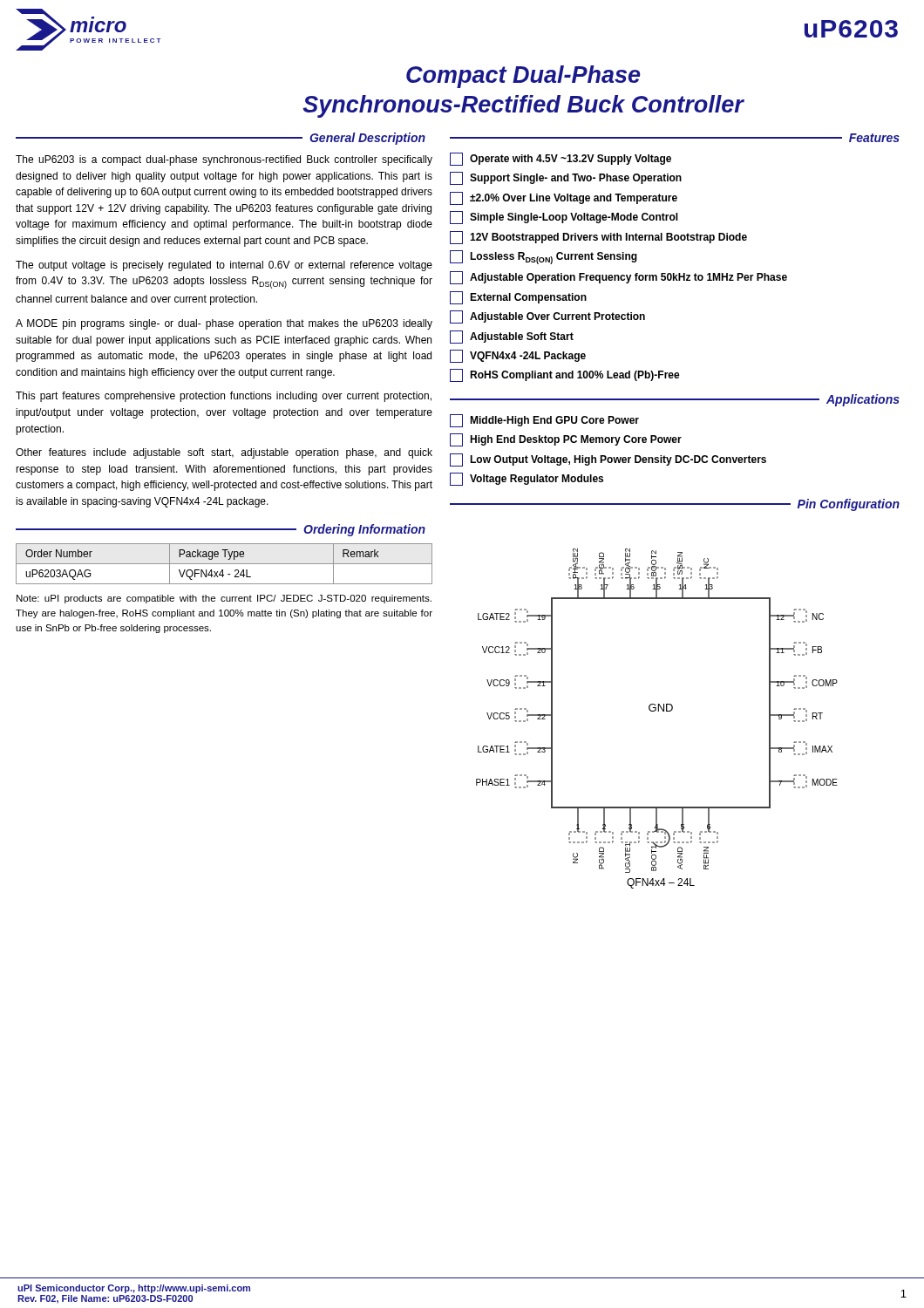Find the text block containing "Other features include adjustable soft start, adjustable"

click(224, 477)
